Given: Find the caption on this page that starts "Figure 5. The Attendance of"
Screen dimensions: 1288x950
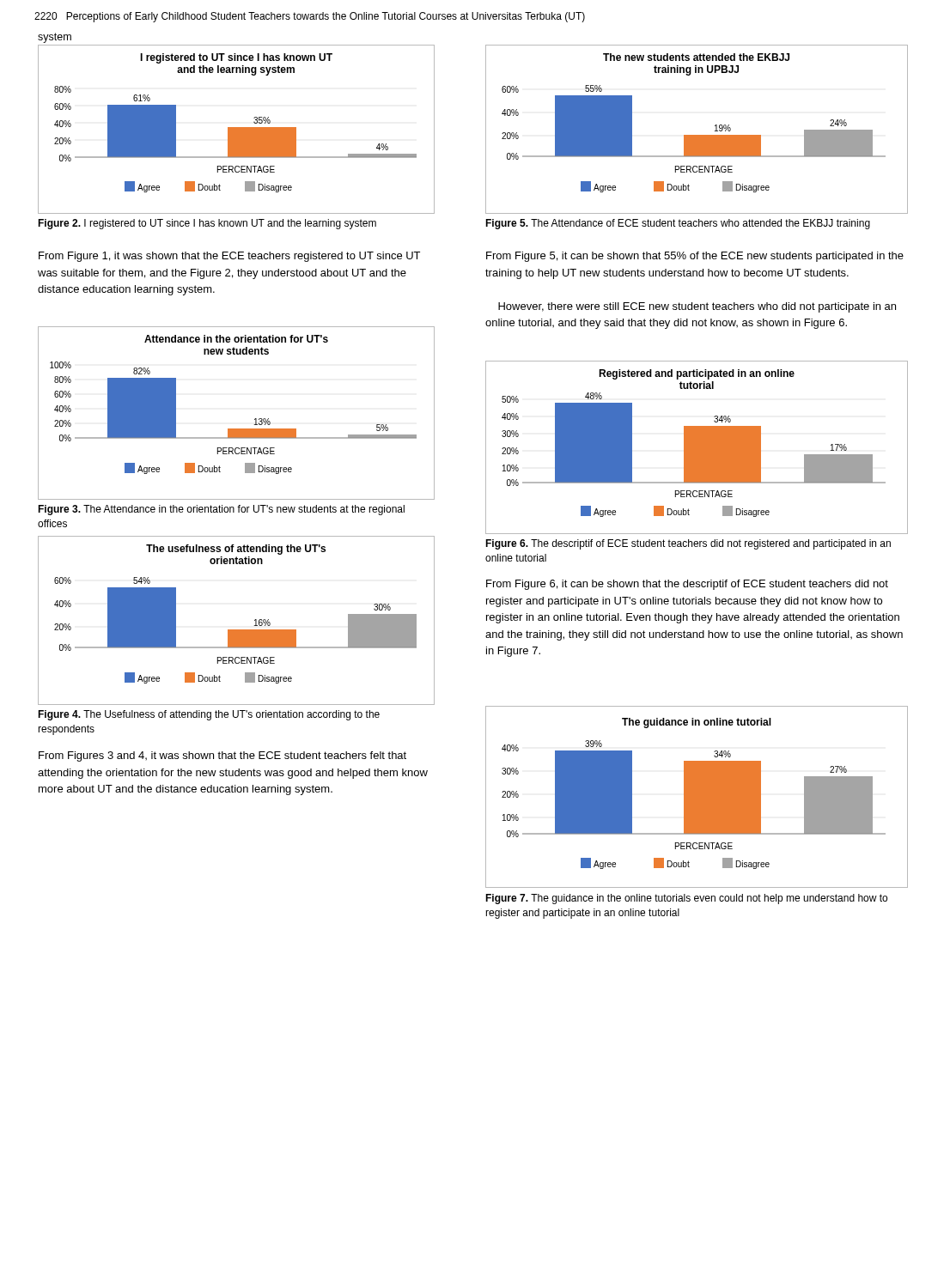Looking at the screenshot, I should 678,223.
